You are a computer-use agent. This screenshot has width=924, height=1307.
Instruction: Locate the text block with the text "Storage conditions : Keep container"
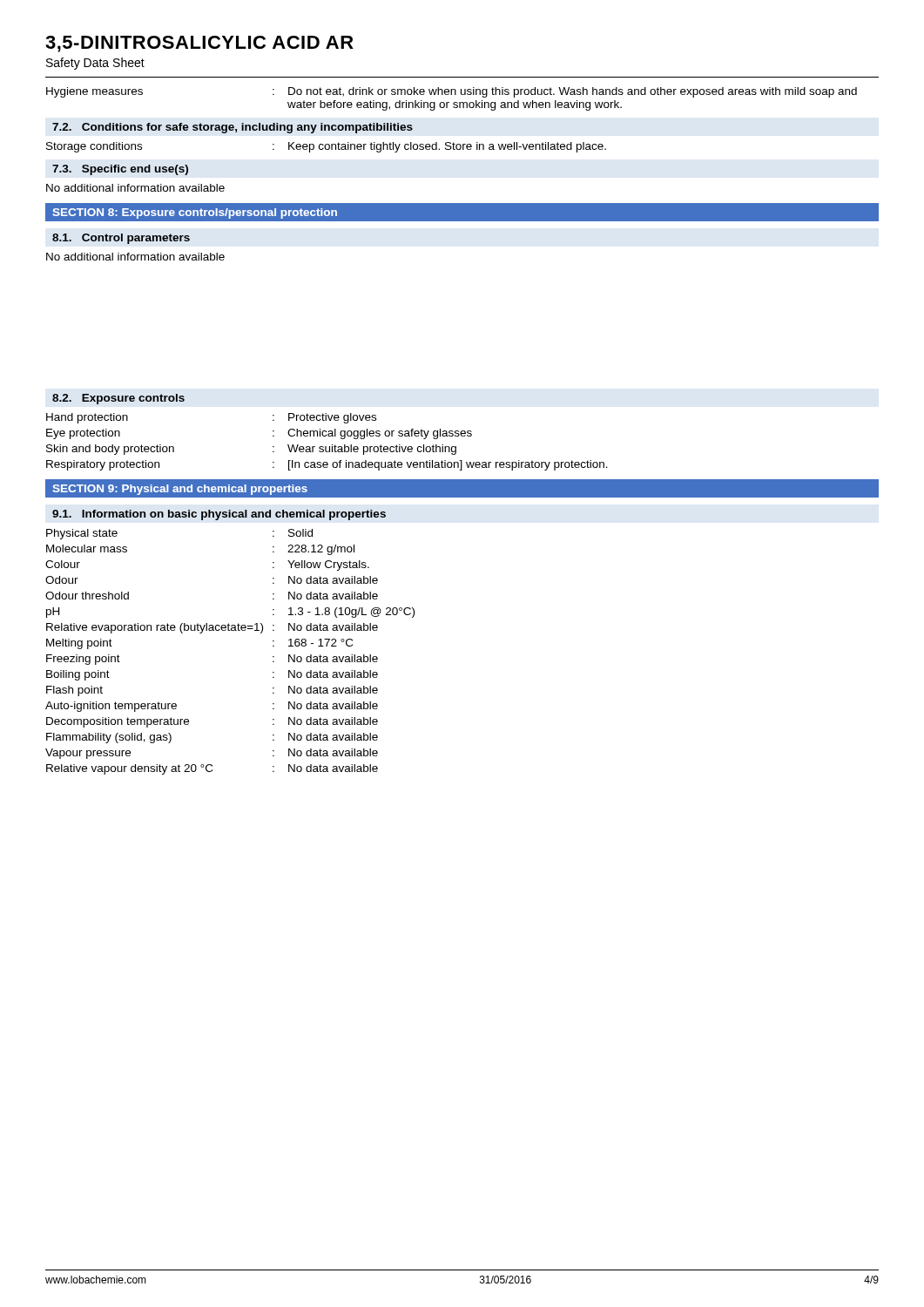point(462,146)
